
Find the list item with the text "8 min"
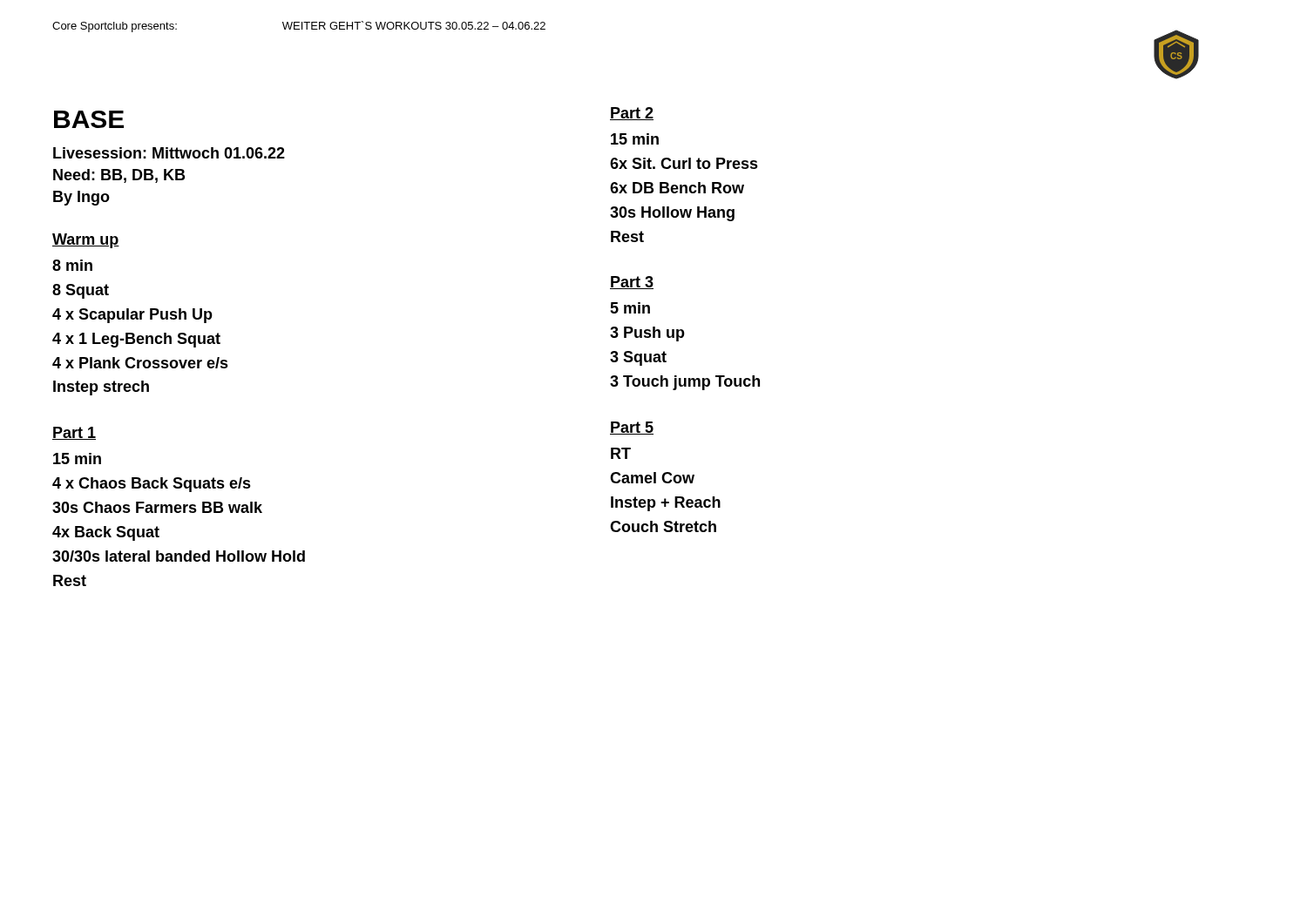click(72, 265)
